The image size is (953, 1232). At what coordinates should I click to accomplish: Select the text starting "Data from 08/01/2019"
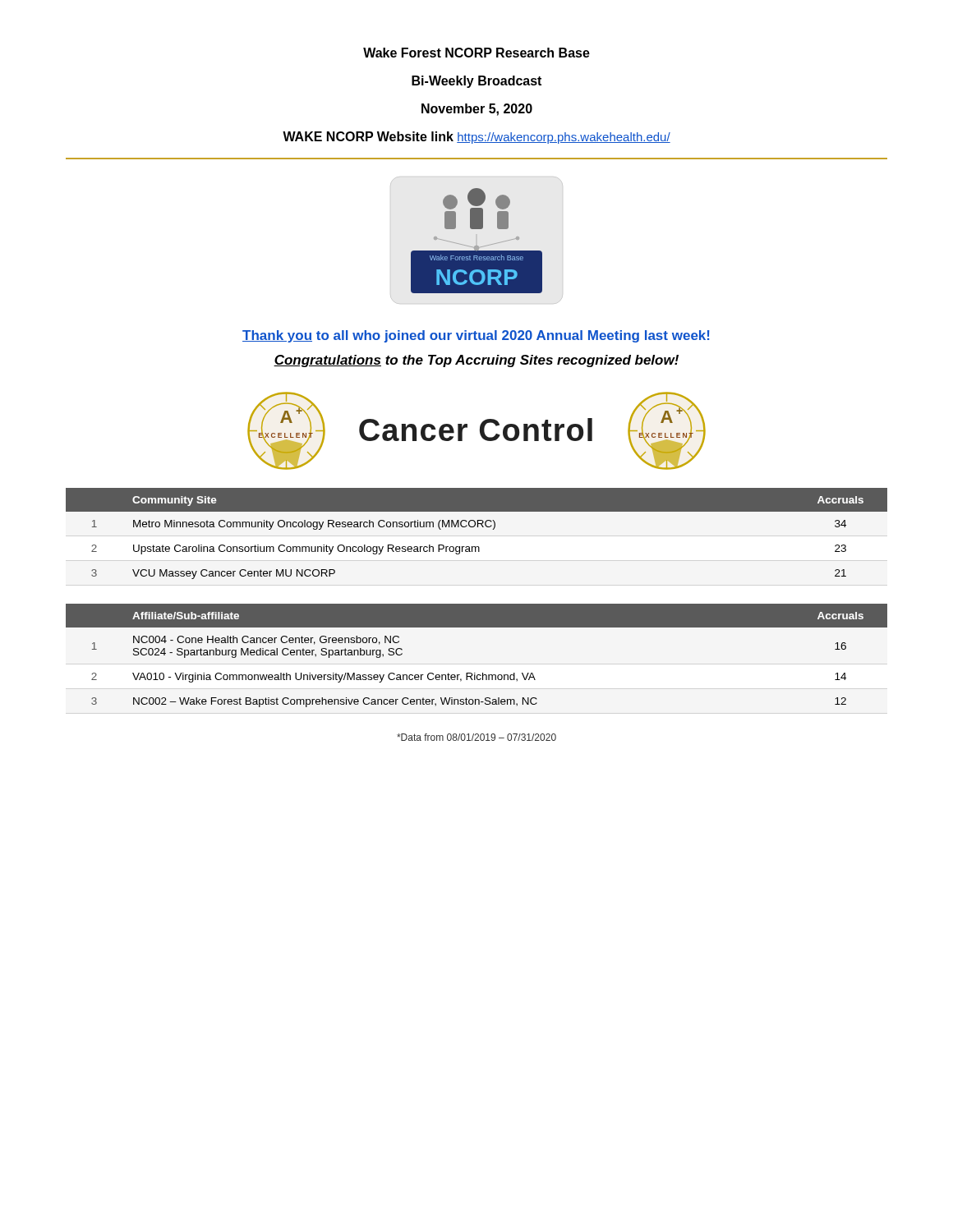point(476,738)
